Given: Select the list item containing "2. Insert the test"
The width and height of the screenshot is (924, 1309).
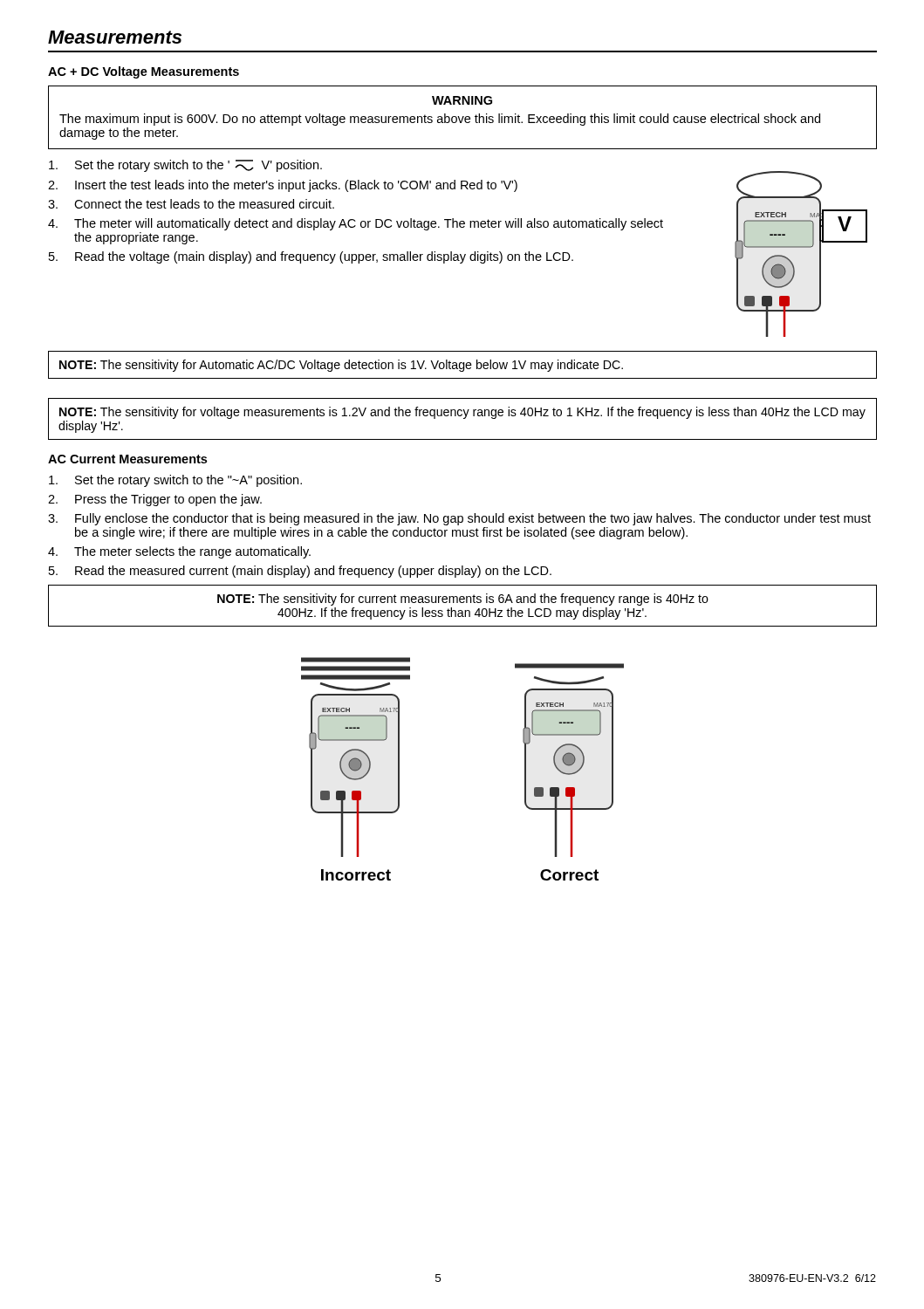Looking at the screenshot, I should pyautogui.click(x=362, y=185).
